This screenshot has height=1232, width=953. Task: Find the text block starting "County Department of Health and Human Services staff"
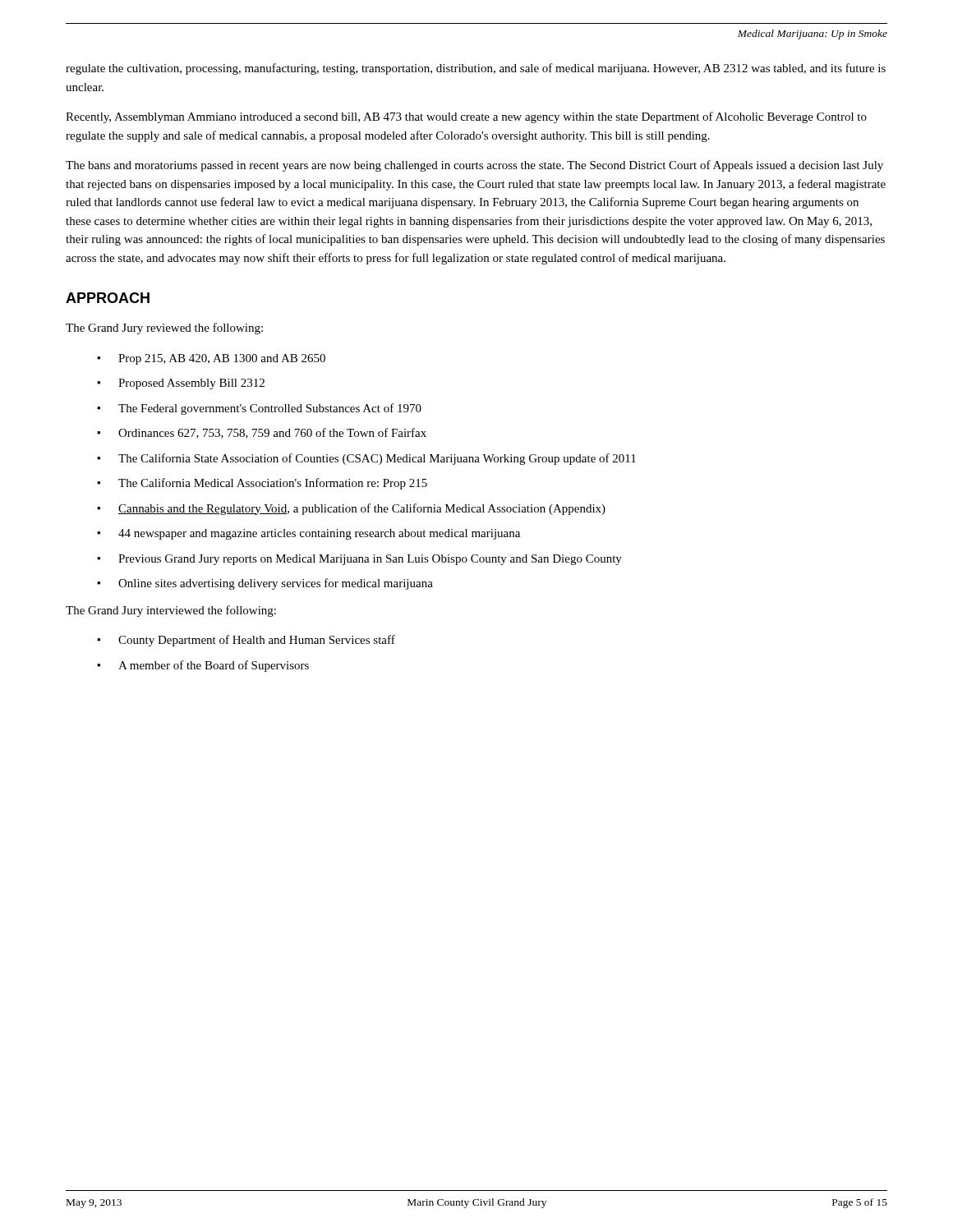pyautogui.click(x=257, y=640)
